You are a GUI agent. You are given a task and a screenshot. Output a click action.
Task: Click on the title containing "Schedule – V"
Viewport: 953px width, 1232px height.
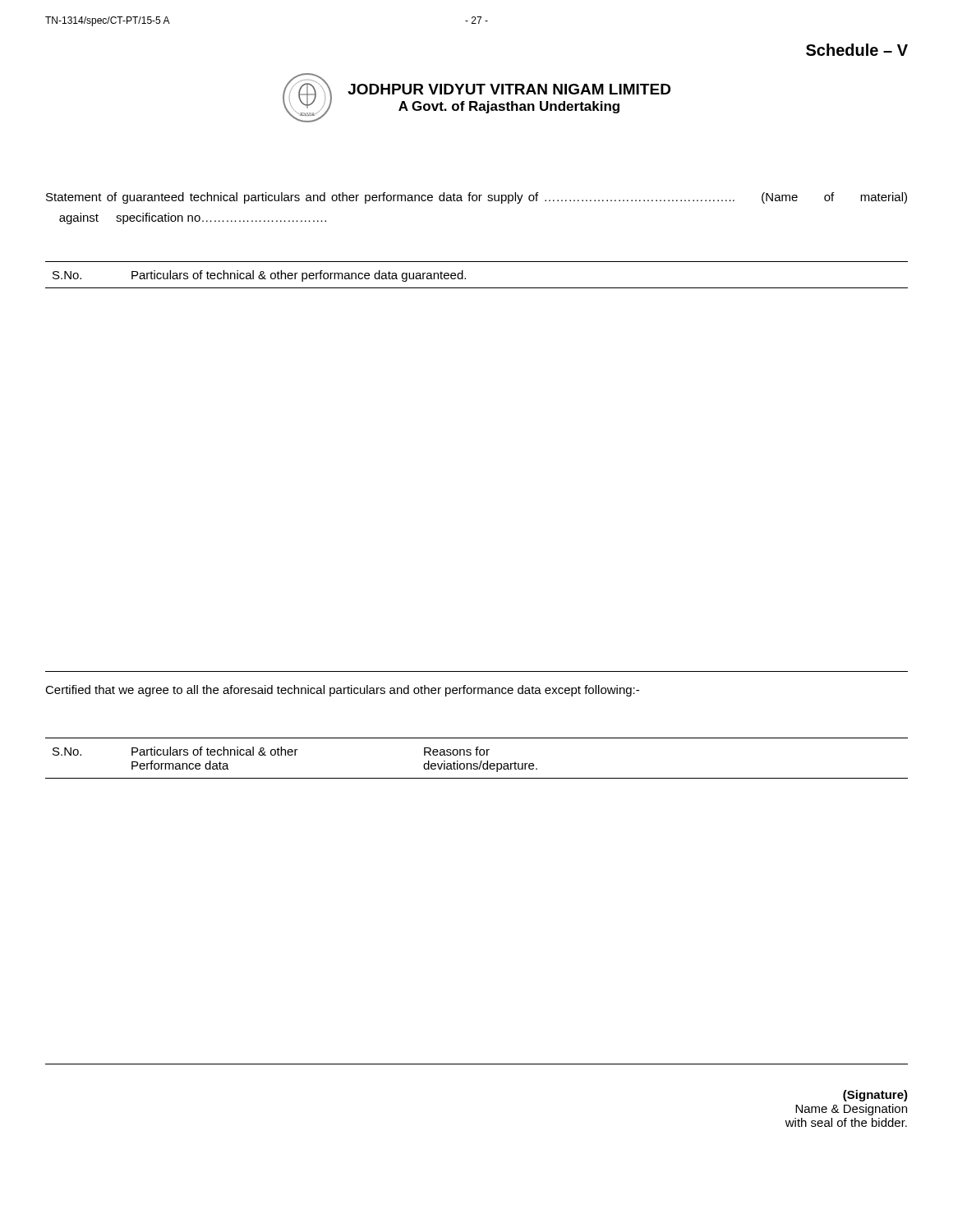(x=857, y=50)
